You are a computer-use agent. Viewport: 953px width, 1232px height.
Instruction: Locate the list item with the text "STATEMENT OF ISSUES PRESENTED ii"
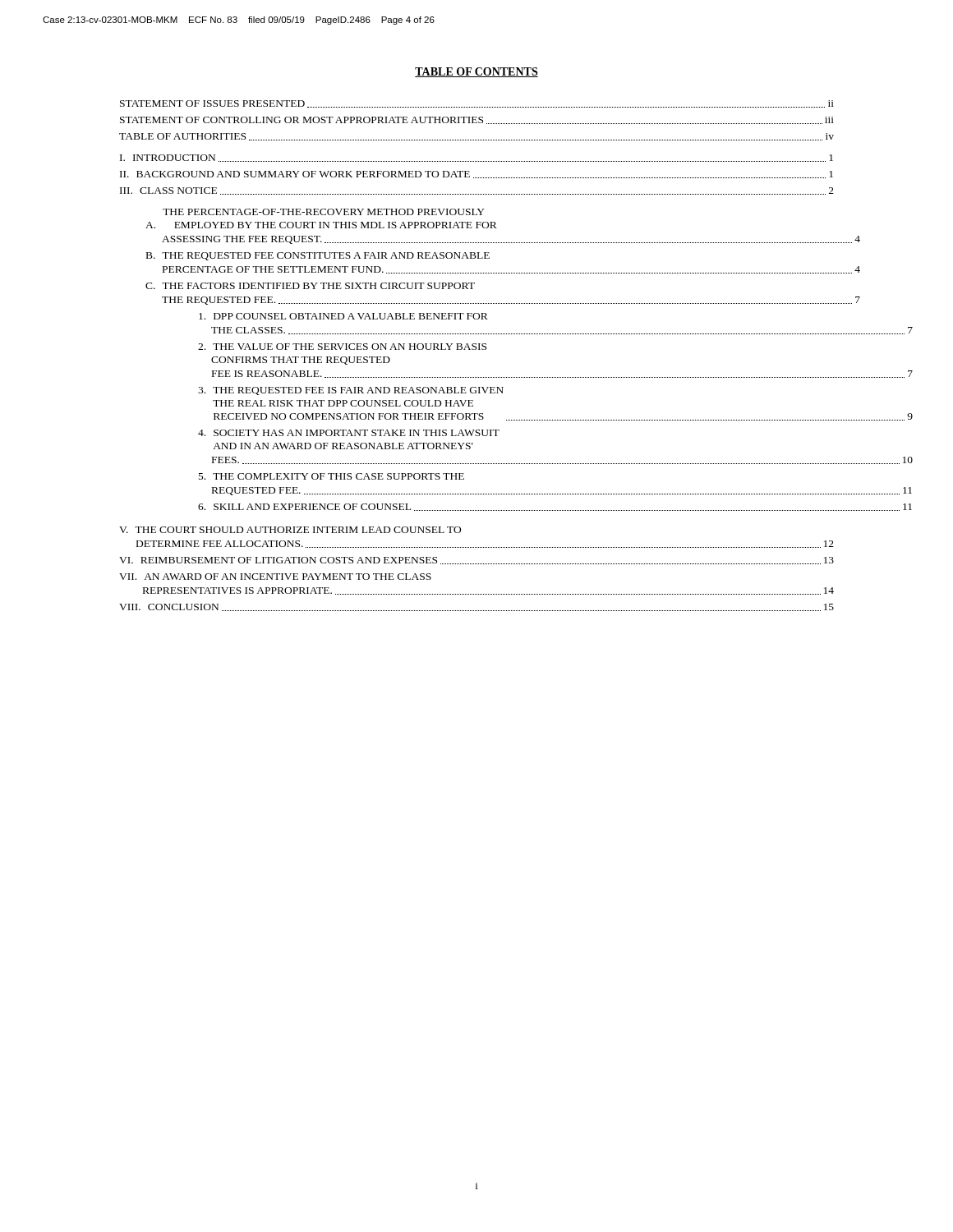(x=476, y=103)
